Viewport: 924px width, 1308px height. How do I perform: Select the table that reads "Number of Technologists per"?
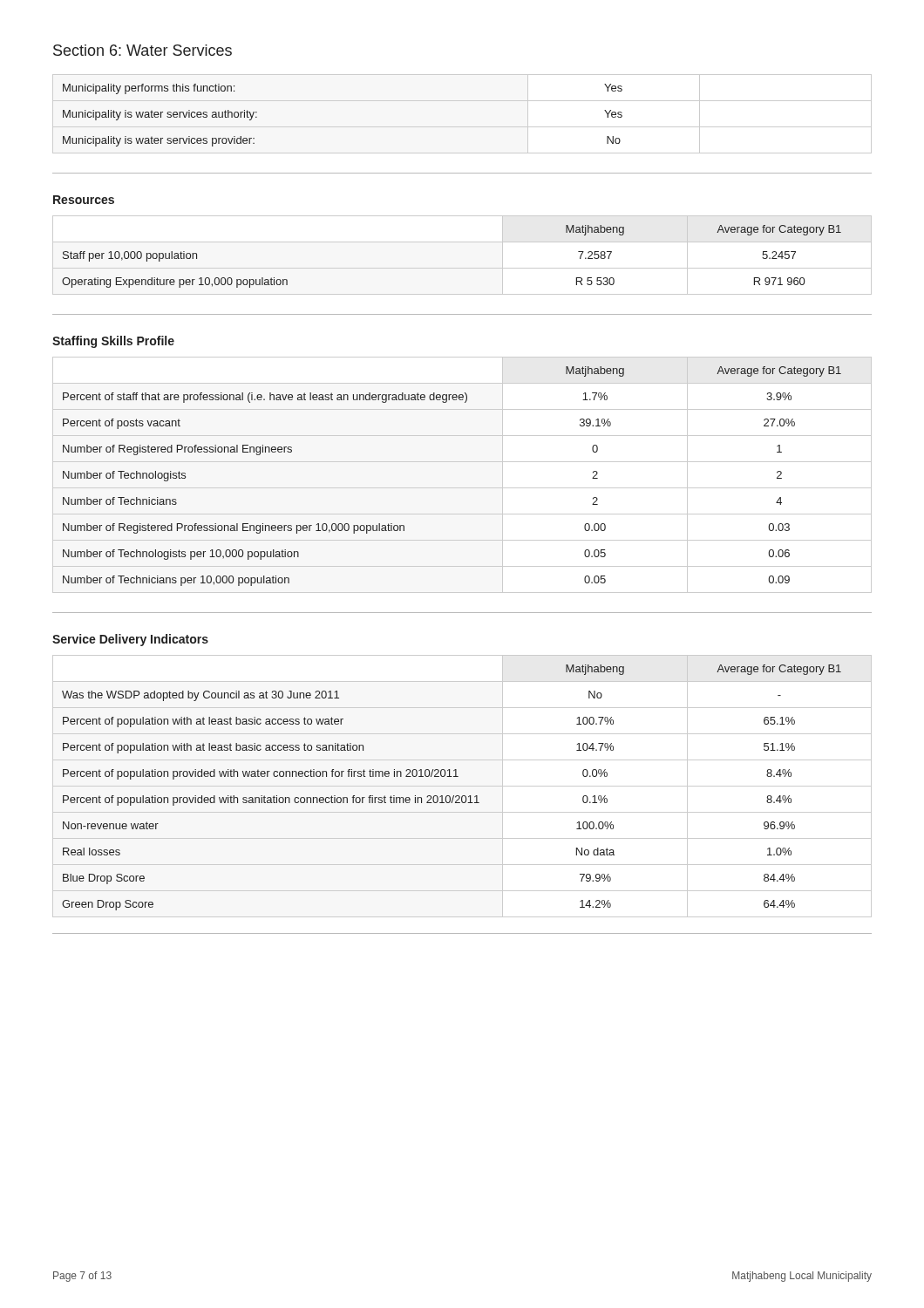pos(462,475)
